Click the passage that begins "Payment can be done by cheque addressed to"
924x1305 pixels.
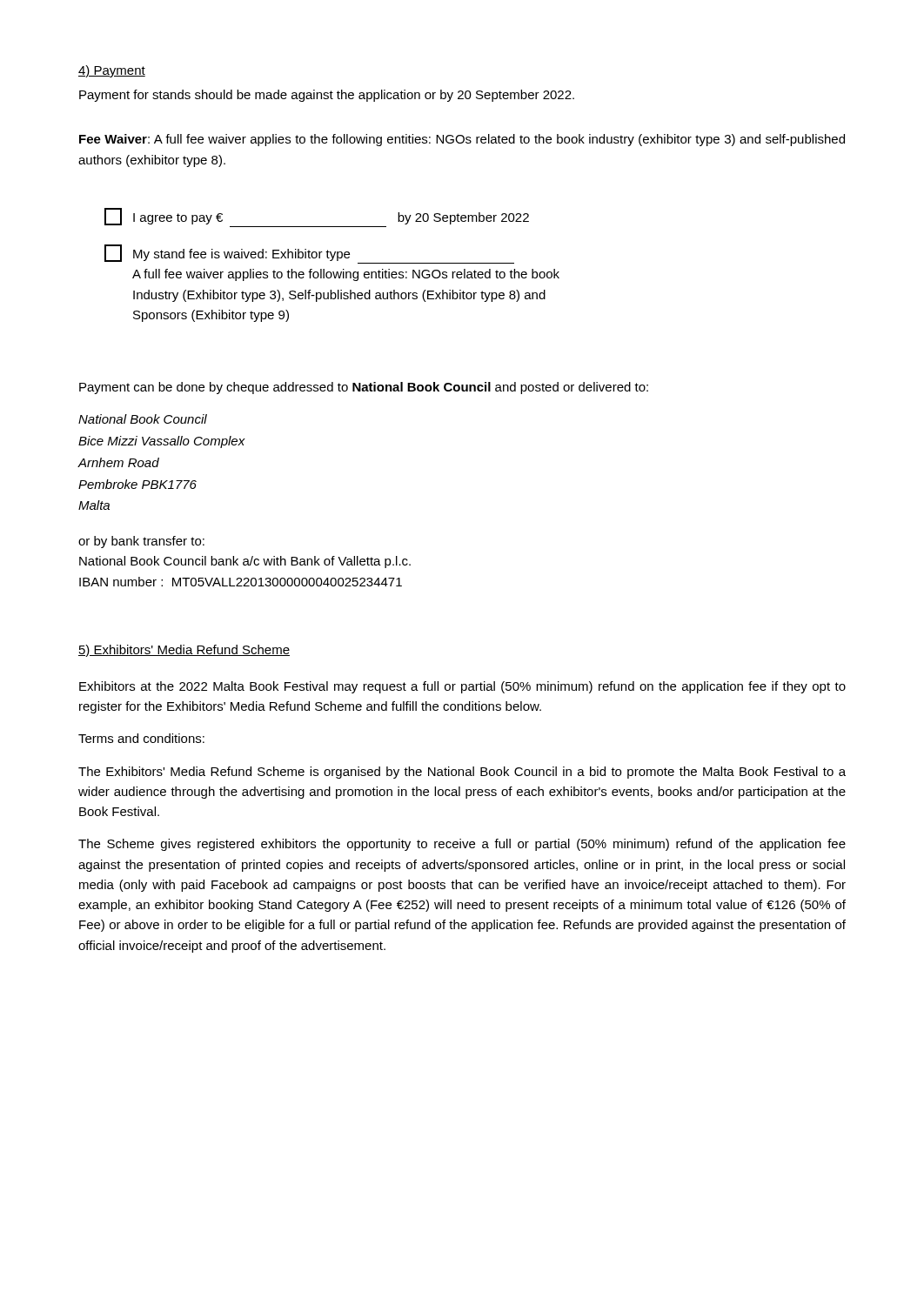364,387
